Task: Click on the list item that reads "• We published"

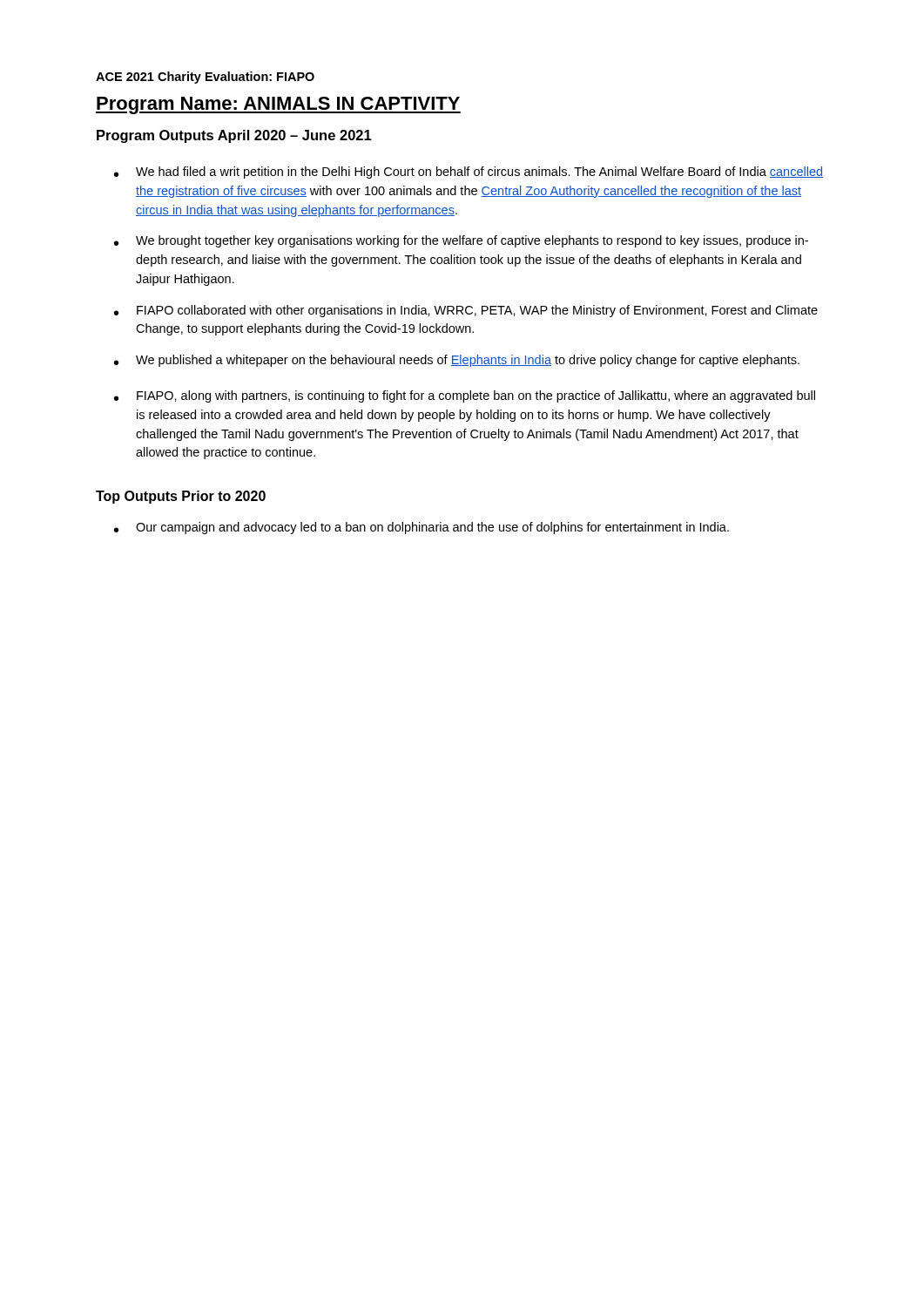Action: (x=471, y=363)
